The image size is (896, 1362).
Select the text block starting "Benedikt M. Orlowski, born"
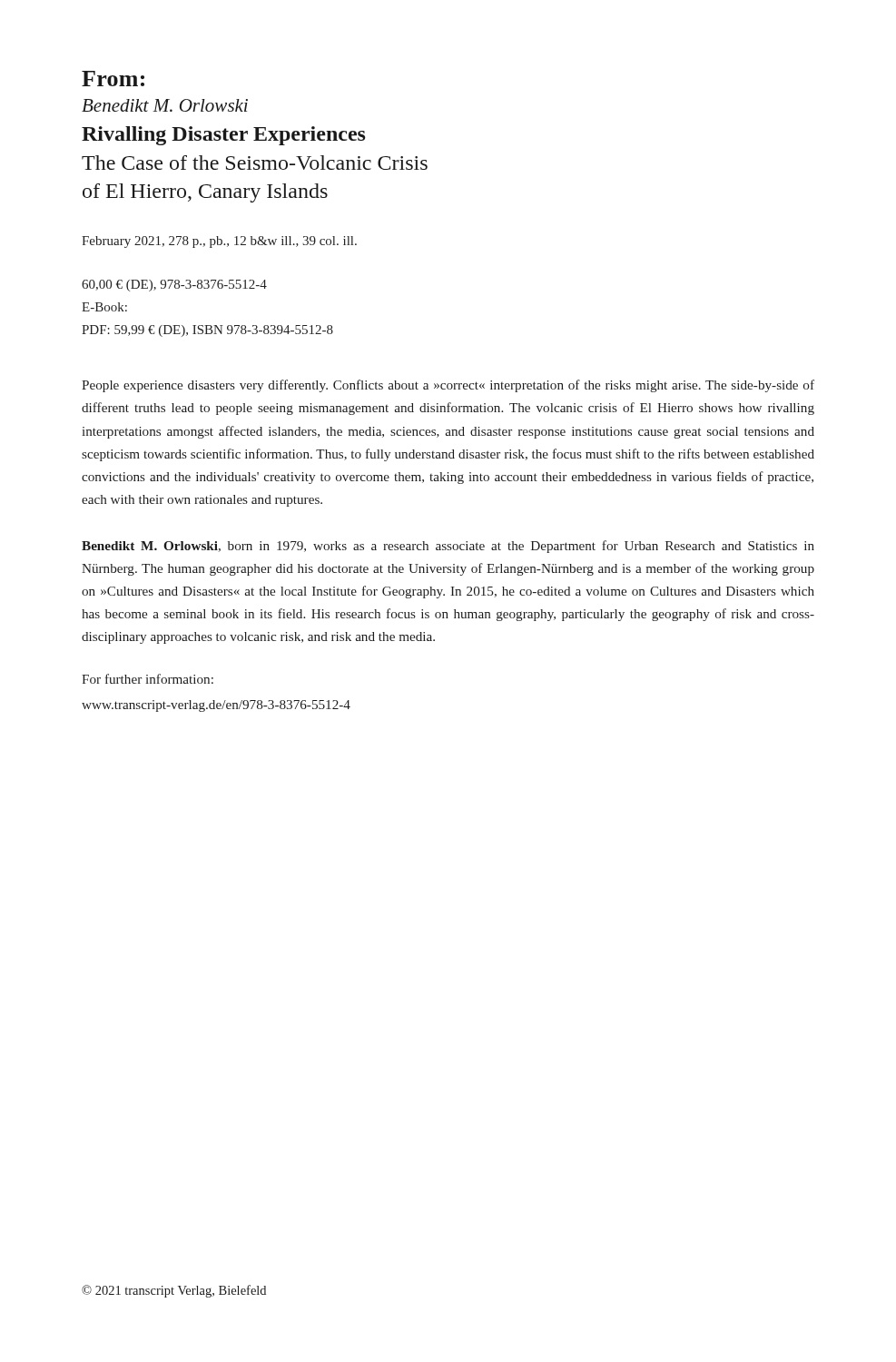coord(448,591)
